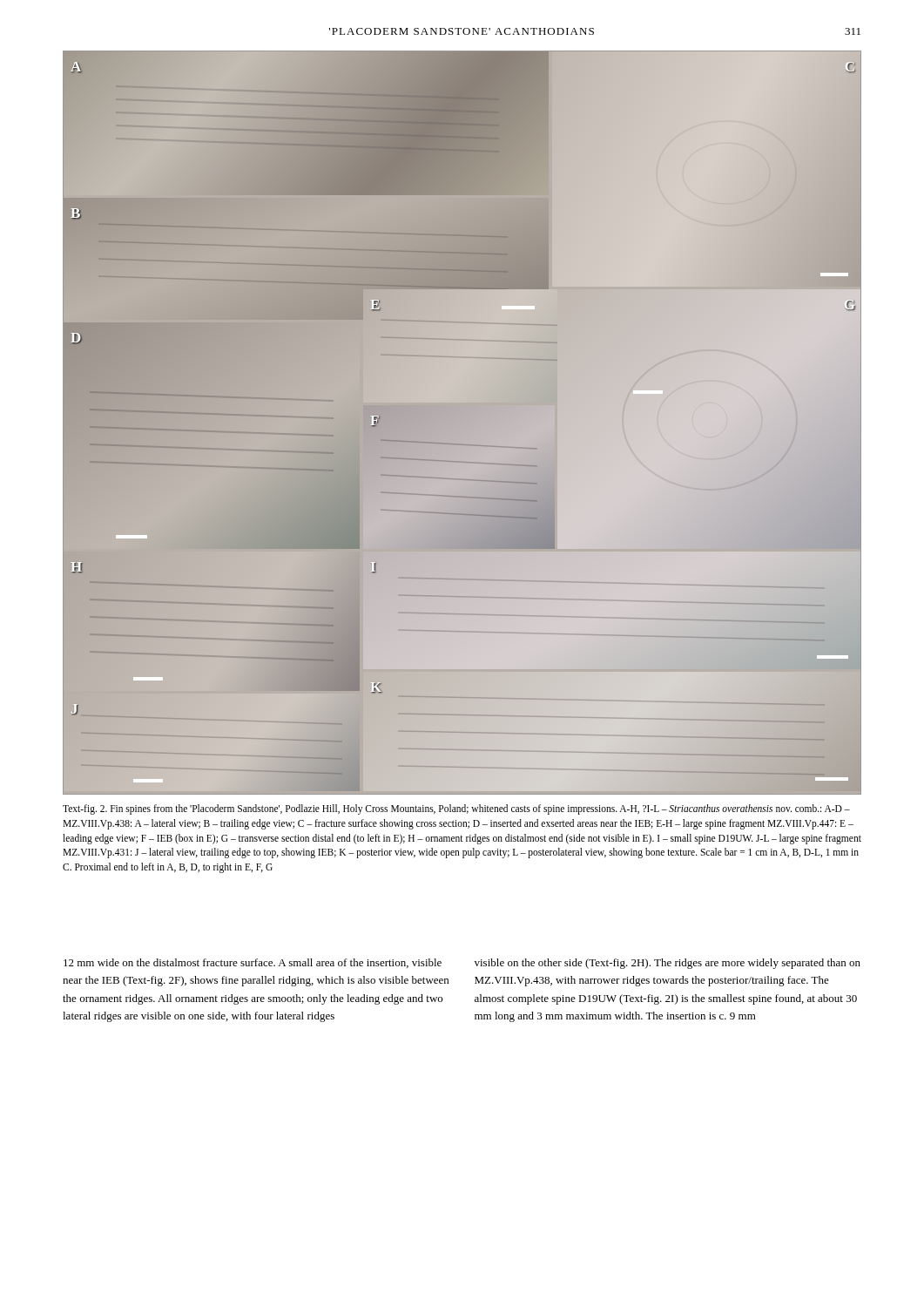Select the element starting "12 mm wide"
Image resolution: width=924 pixels, height=1307 pixels.
click(x=259, y=963)
